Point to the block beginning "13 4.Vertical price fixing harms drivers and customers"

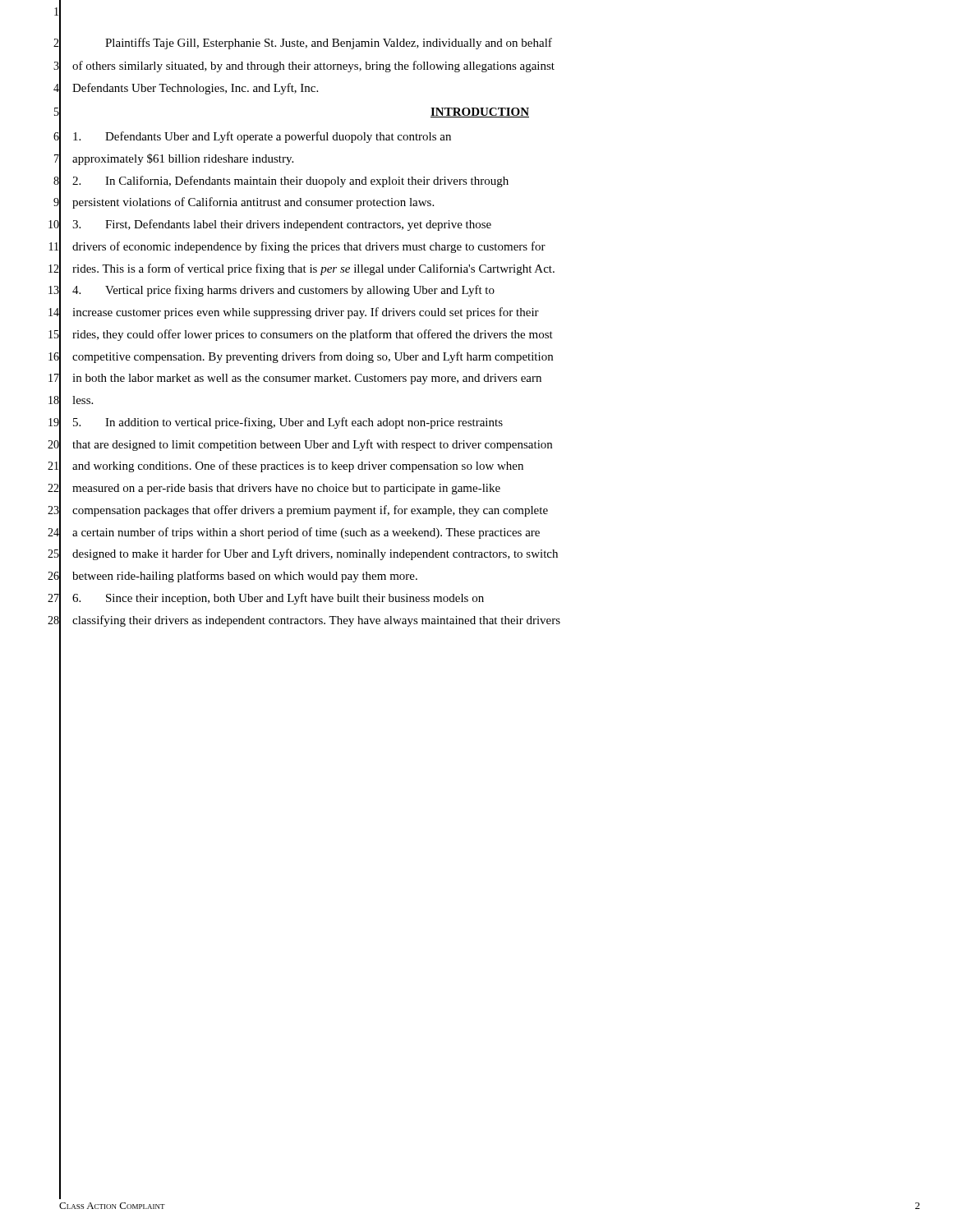pos(476,345)
